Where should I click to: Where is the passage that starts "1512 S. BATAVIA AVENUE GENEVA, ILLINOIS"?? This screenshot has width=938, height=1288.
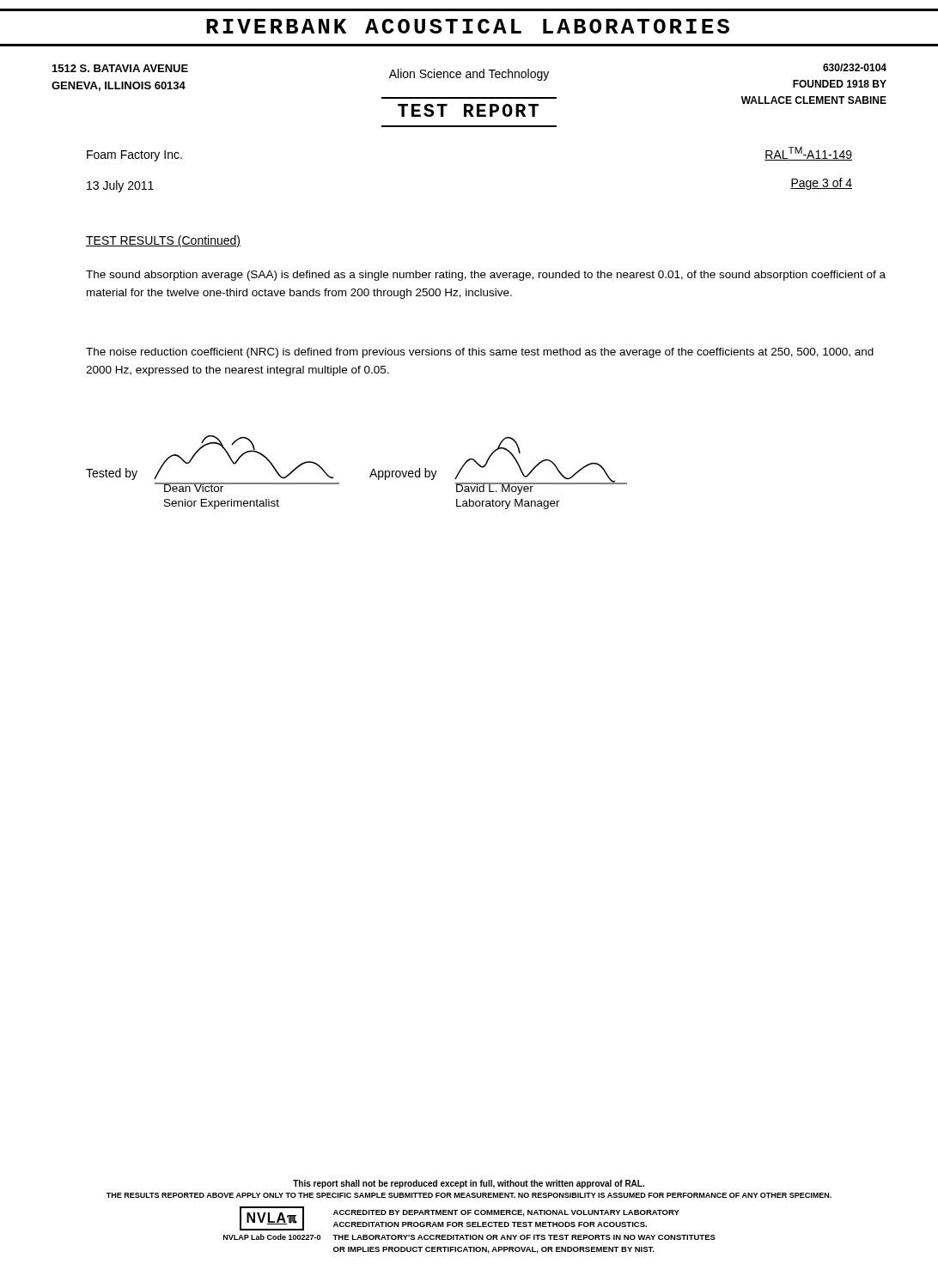[120, 77]
